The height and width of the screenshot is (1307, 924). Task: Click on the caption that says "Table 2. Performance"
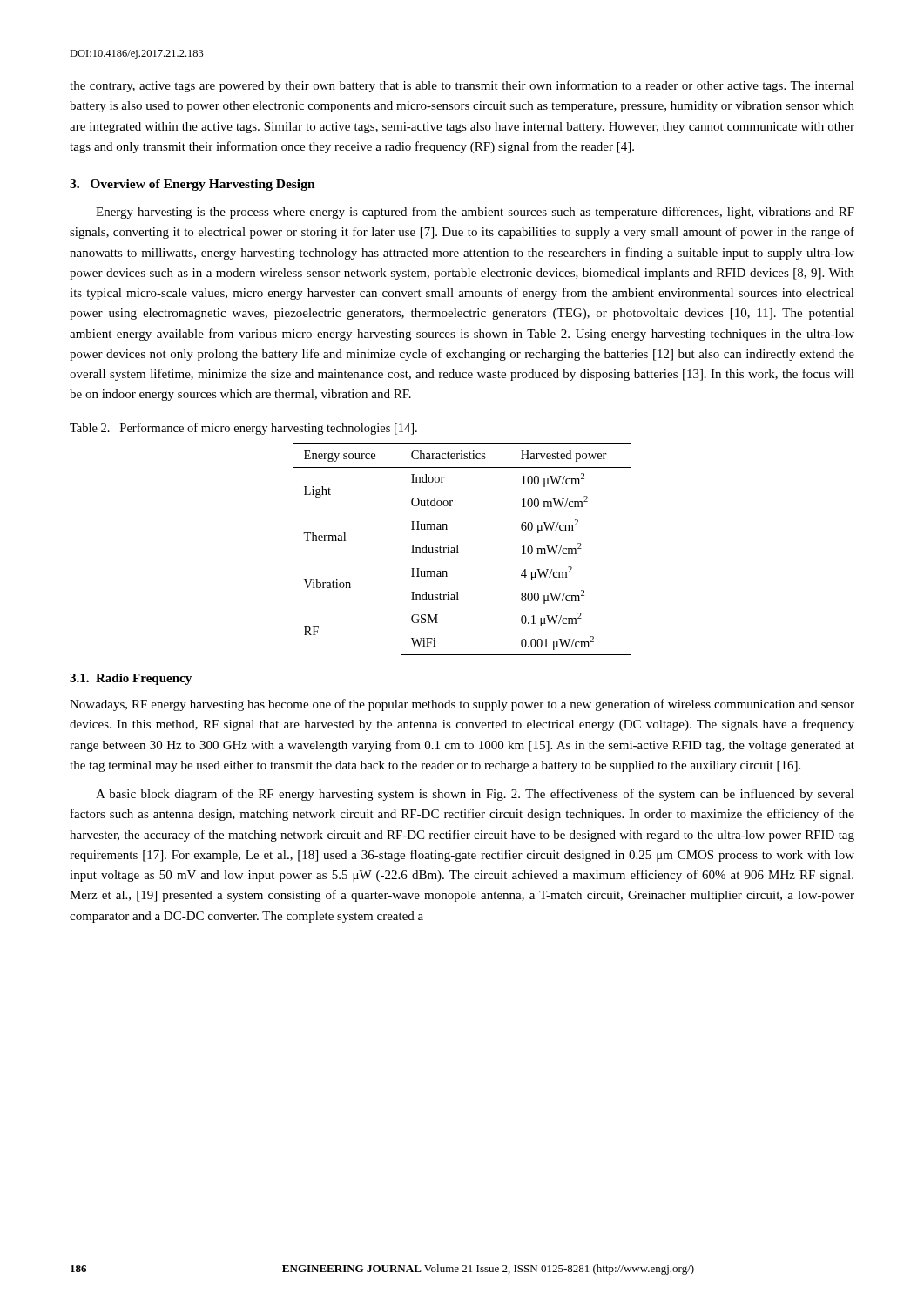244,427
